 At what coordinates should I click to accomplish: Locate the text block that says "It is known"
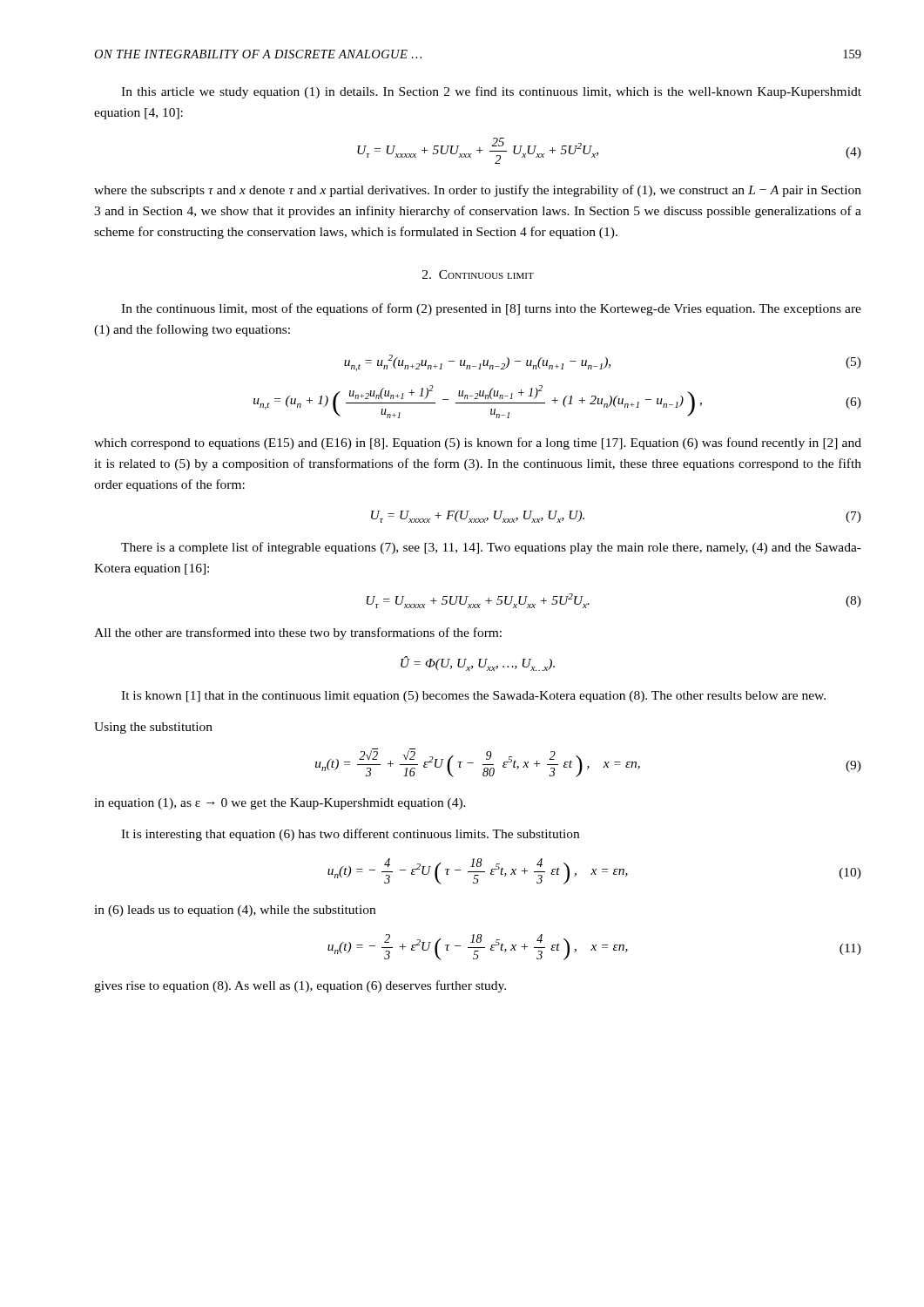click(x=473, y=697)
